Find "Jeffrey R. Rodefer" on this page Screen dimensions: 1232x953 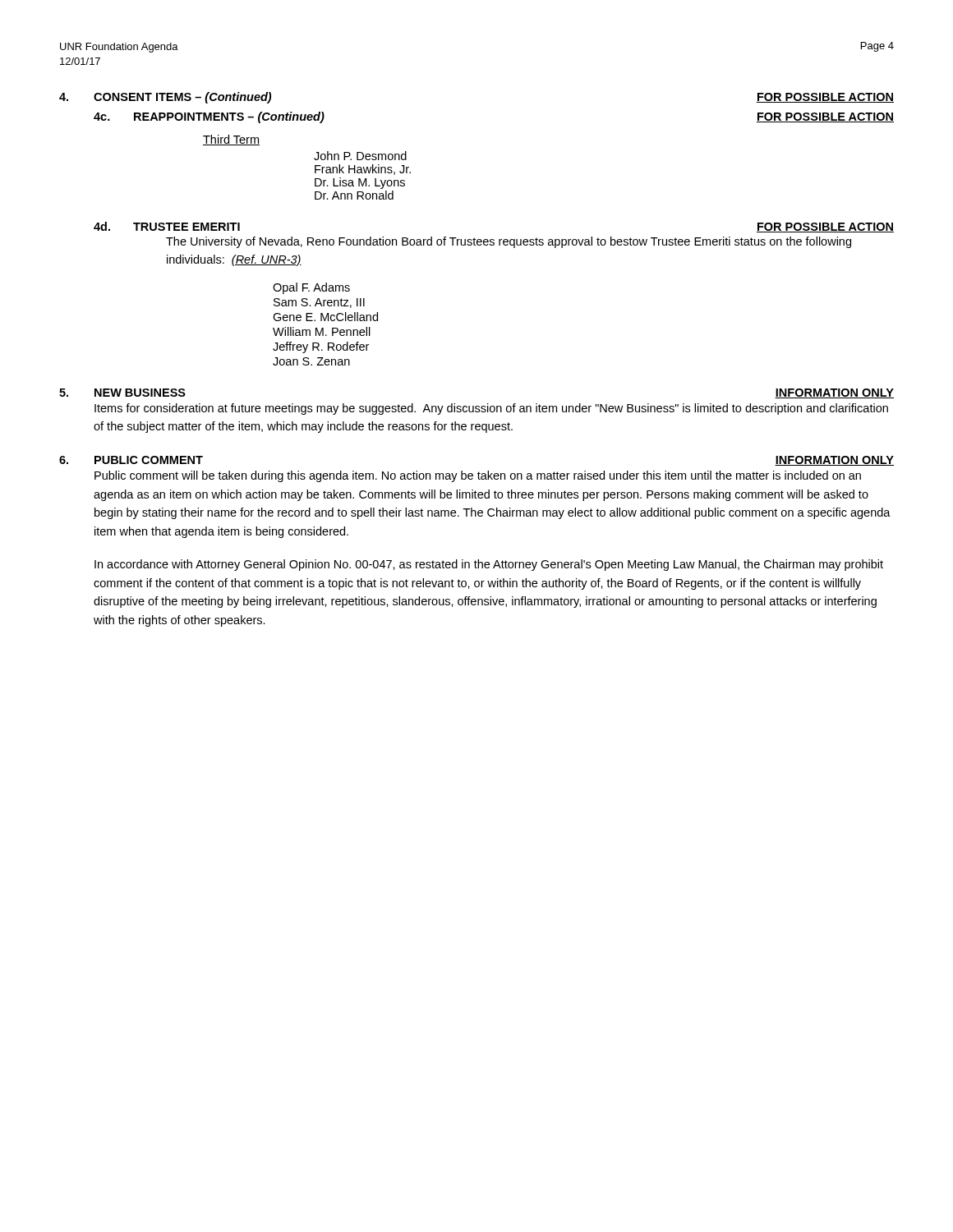[x=321, y=346]
